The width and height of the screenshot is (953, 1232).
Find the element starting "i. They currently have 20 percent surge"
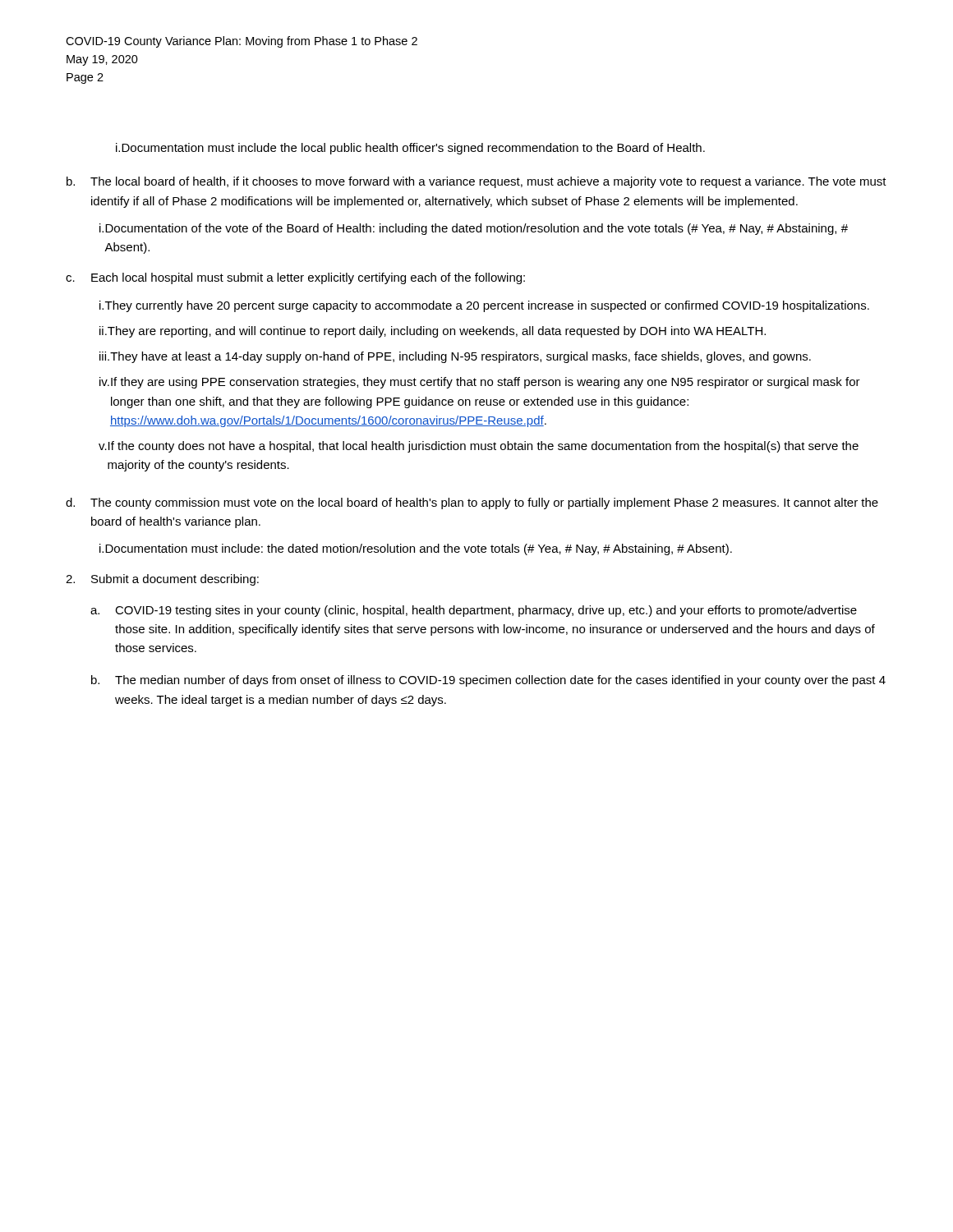(484, 305)
